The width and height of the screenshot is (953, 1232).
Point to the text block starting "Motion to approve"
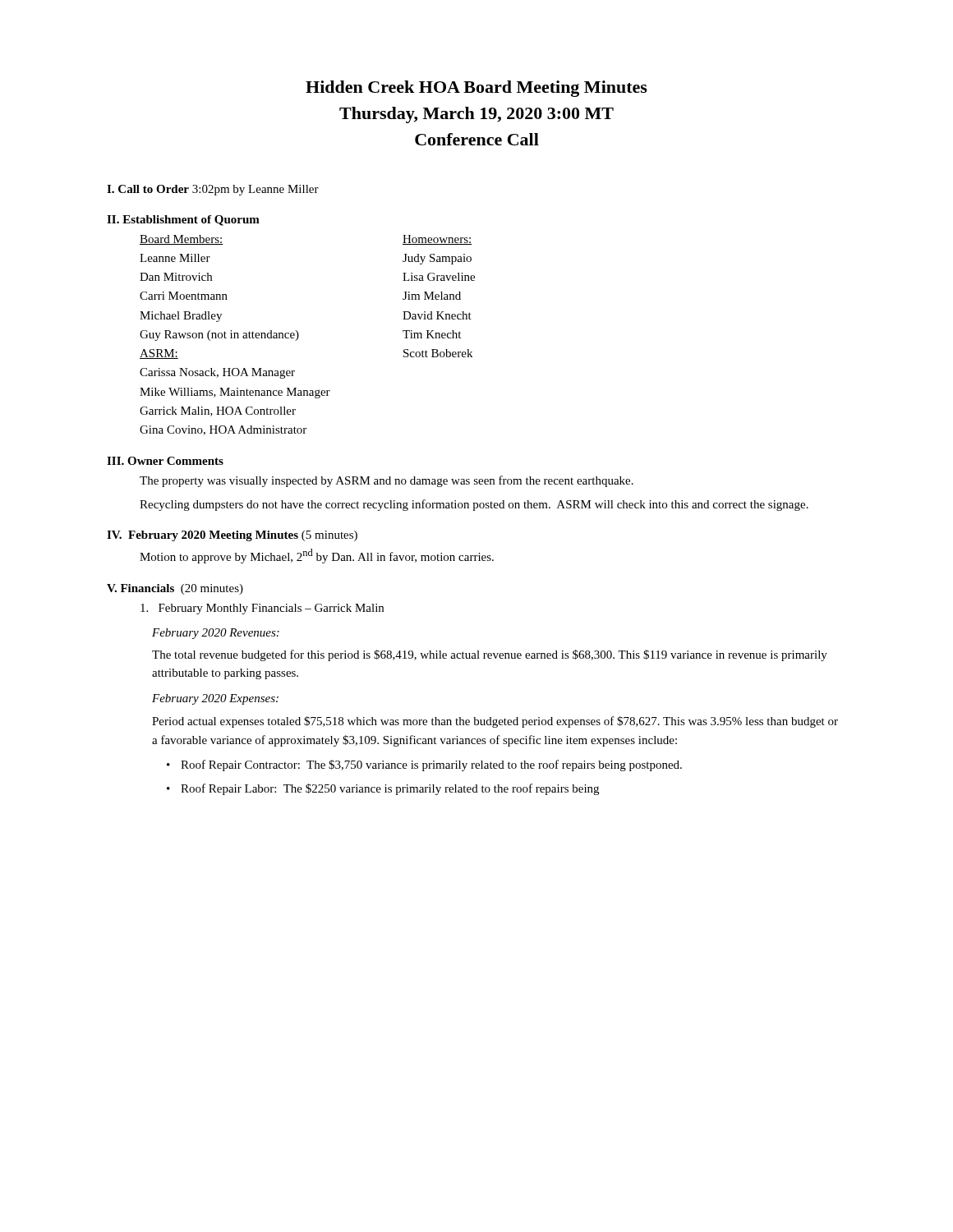[317, 556]
